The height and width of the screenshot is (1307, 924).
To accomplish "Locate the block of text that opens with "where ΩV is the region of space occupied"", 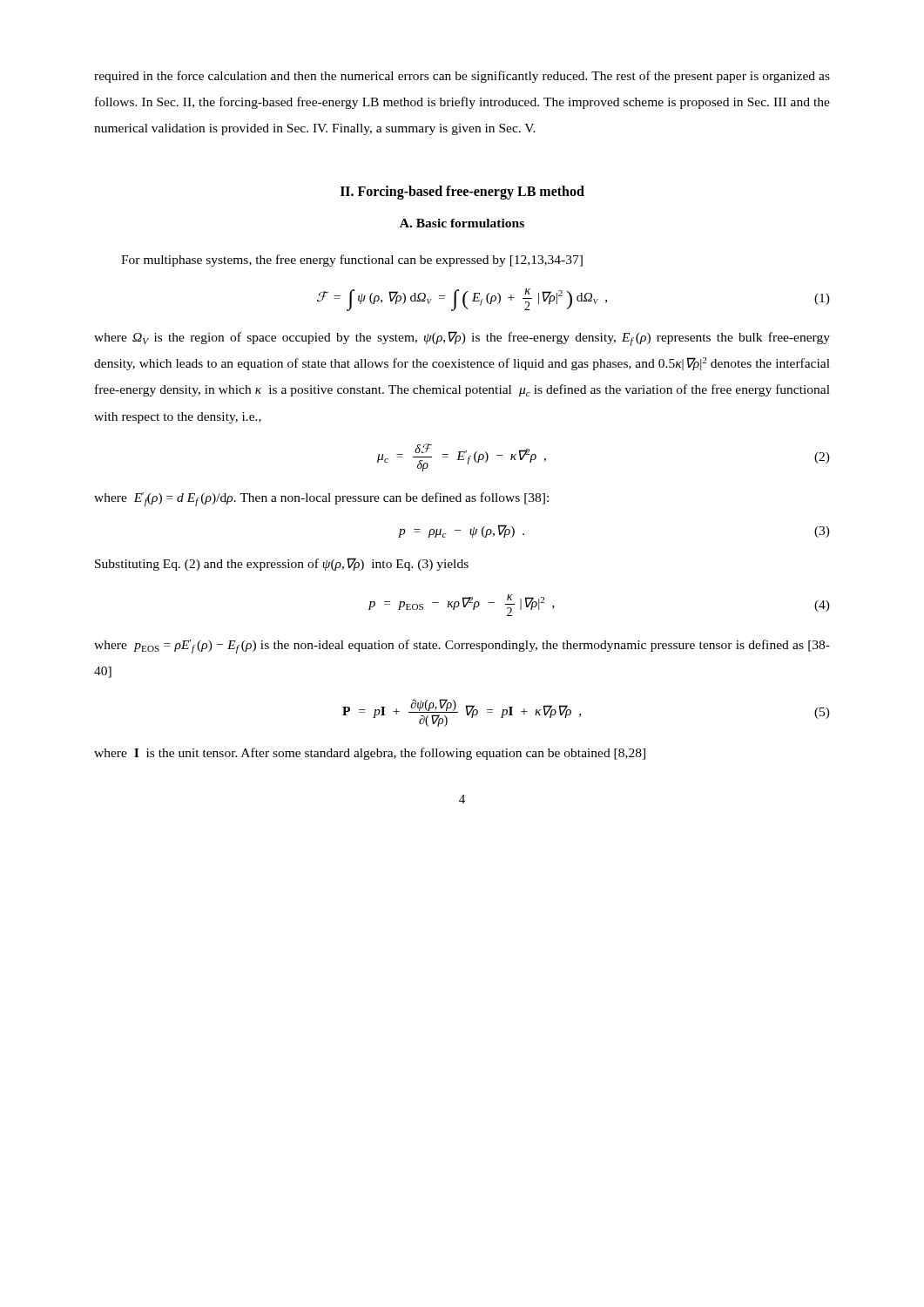I will (462, 376).
